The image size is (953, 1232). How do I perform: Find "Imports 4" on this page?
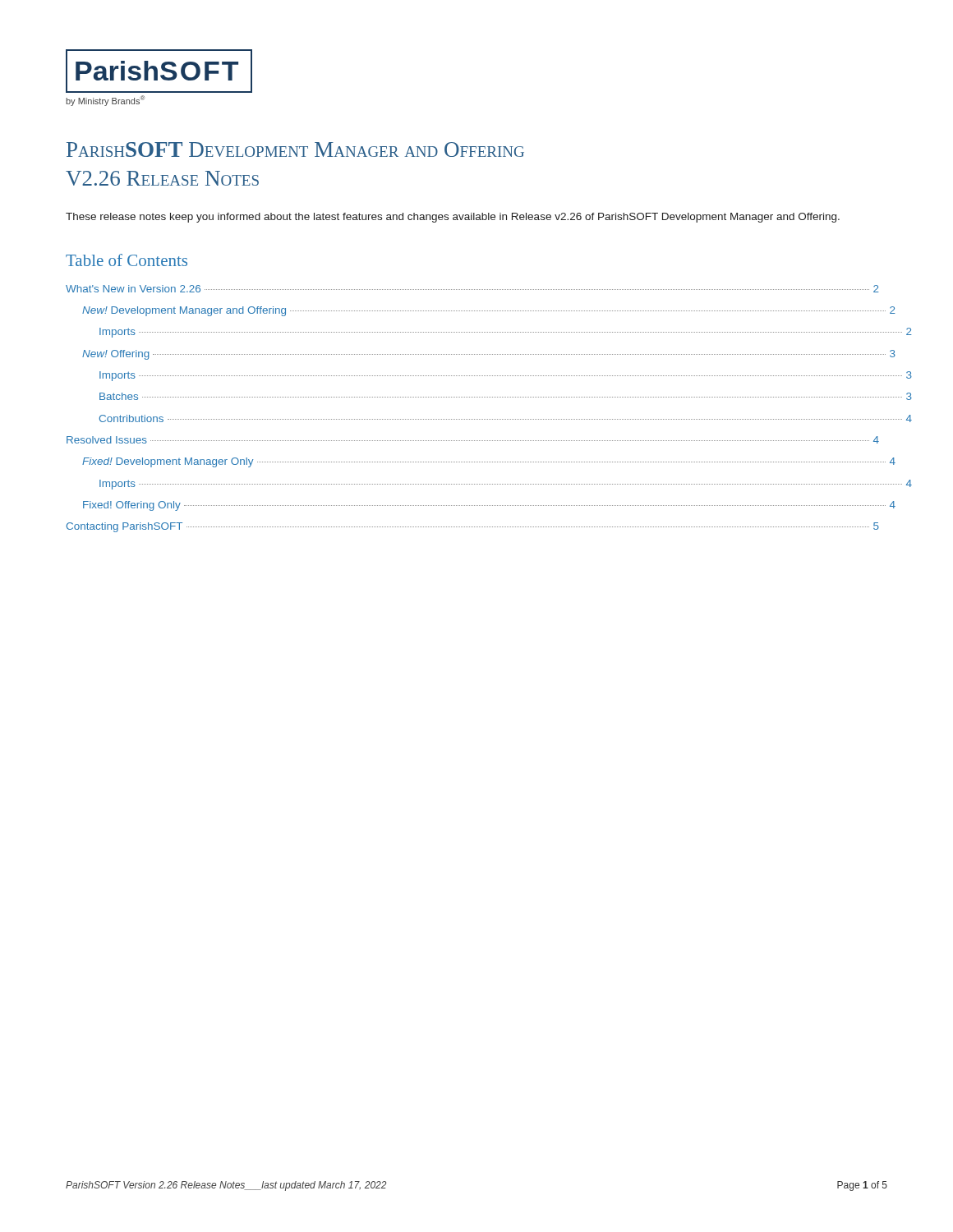coord(505,483)
